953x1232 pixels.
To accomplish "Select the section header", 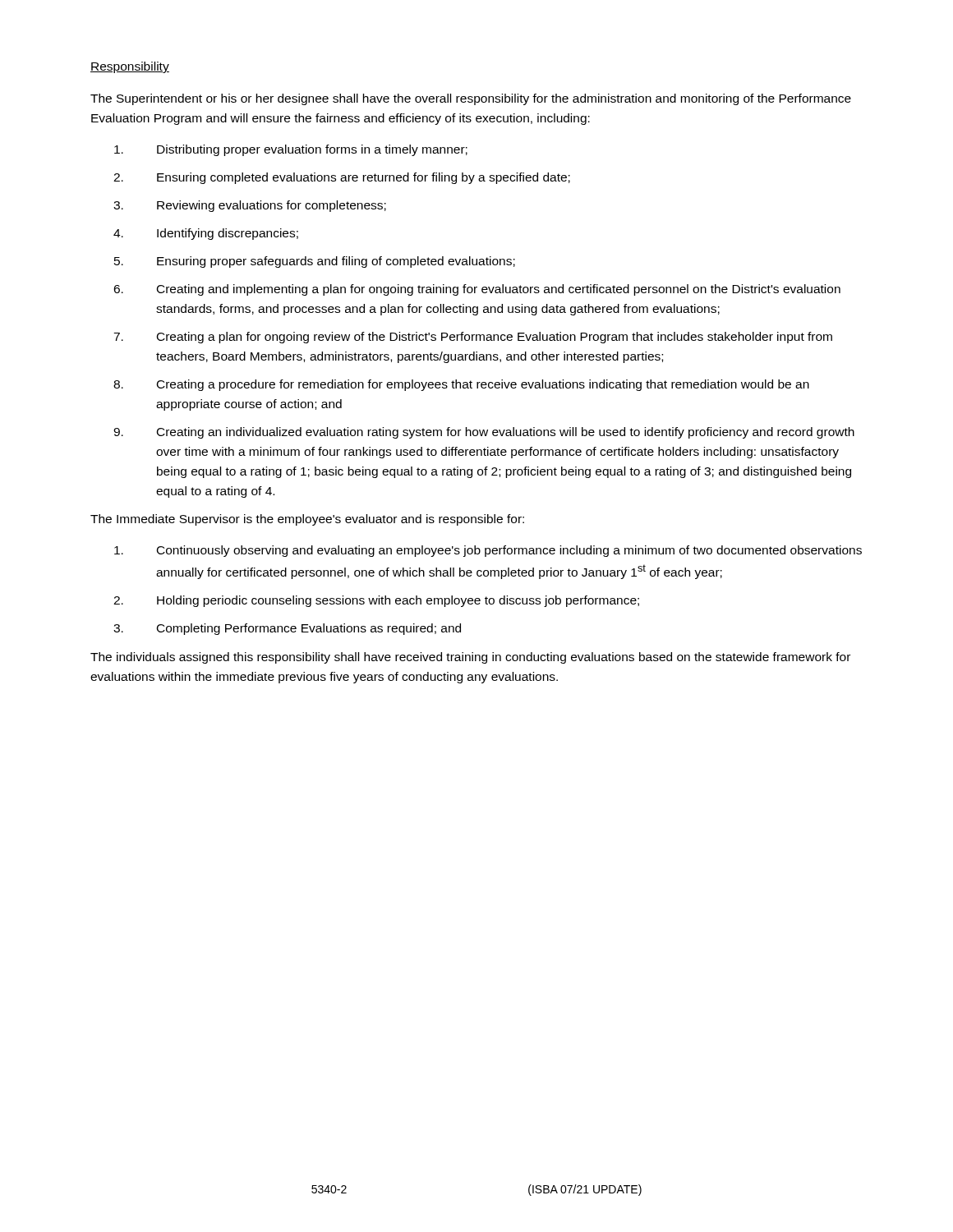I will [130, 66].
